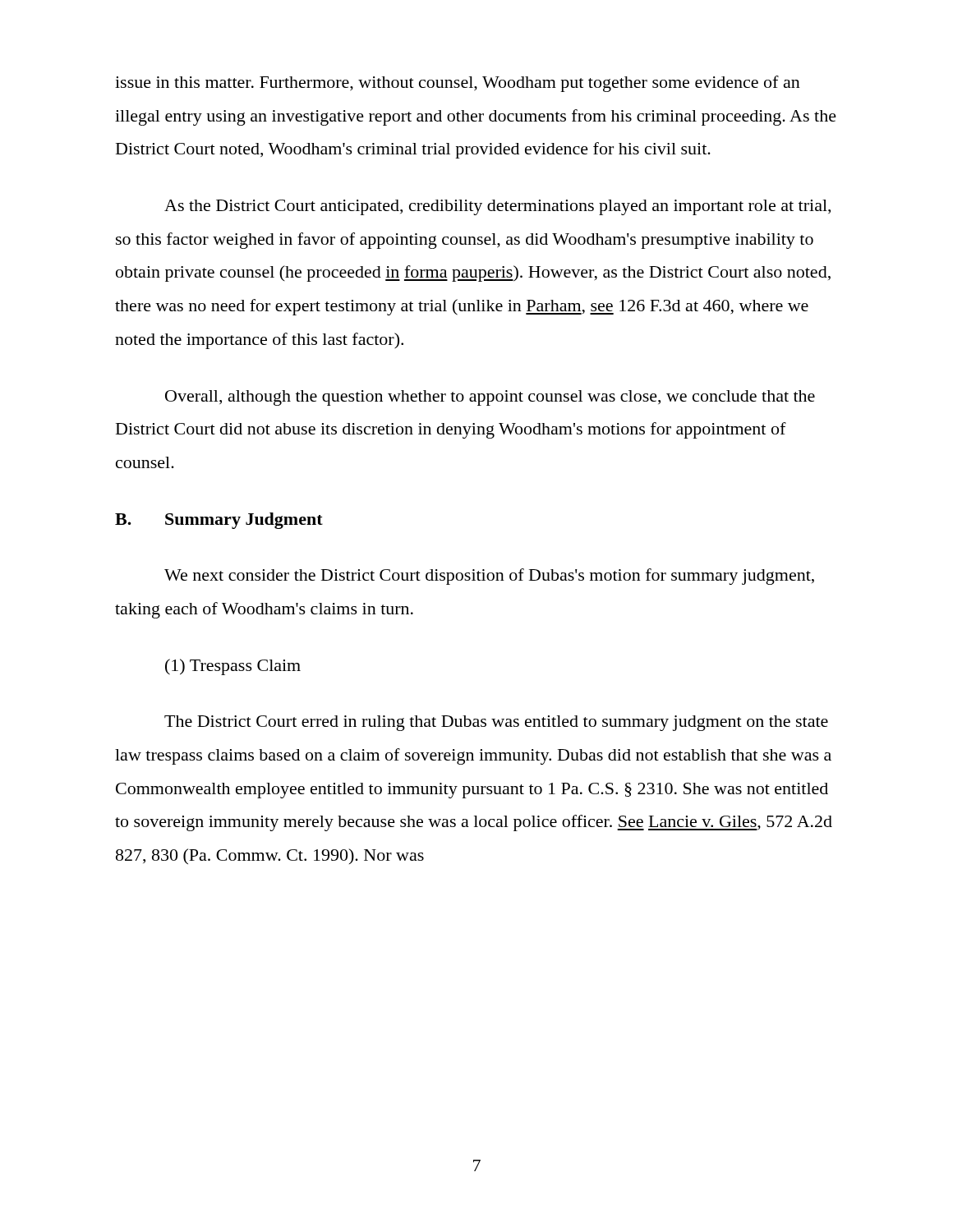Click on the passage starting "Overall, although the question whether to appoint"
Image resolution: width=953 pixels, height=1232 pixels.
click(x=476, y=429)
